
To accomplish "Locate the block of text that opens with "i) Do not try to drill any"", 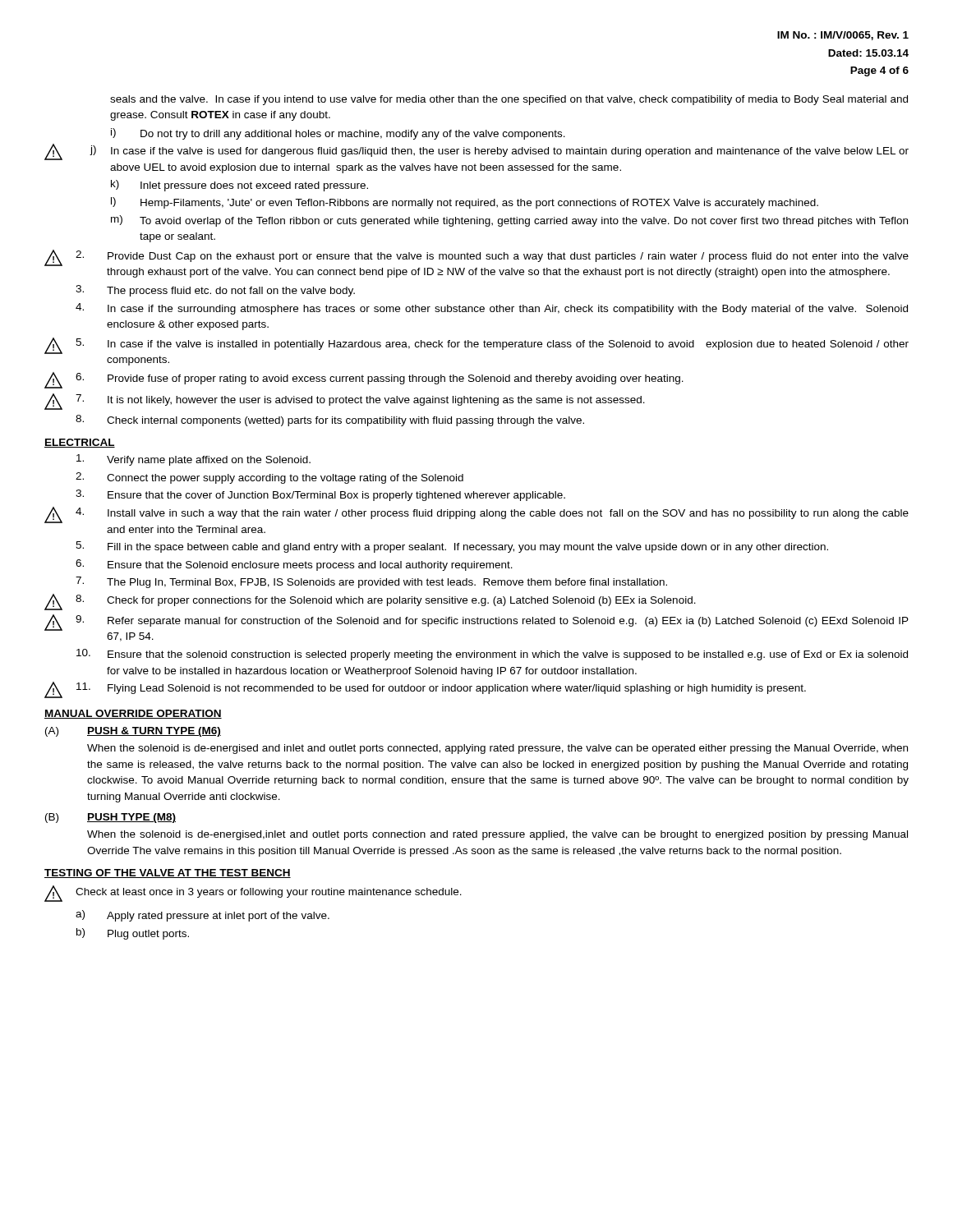I will (509, 134).
